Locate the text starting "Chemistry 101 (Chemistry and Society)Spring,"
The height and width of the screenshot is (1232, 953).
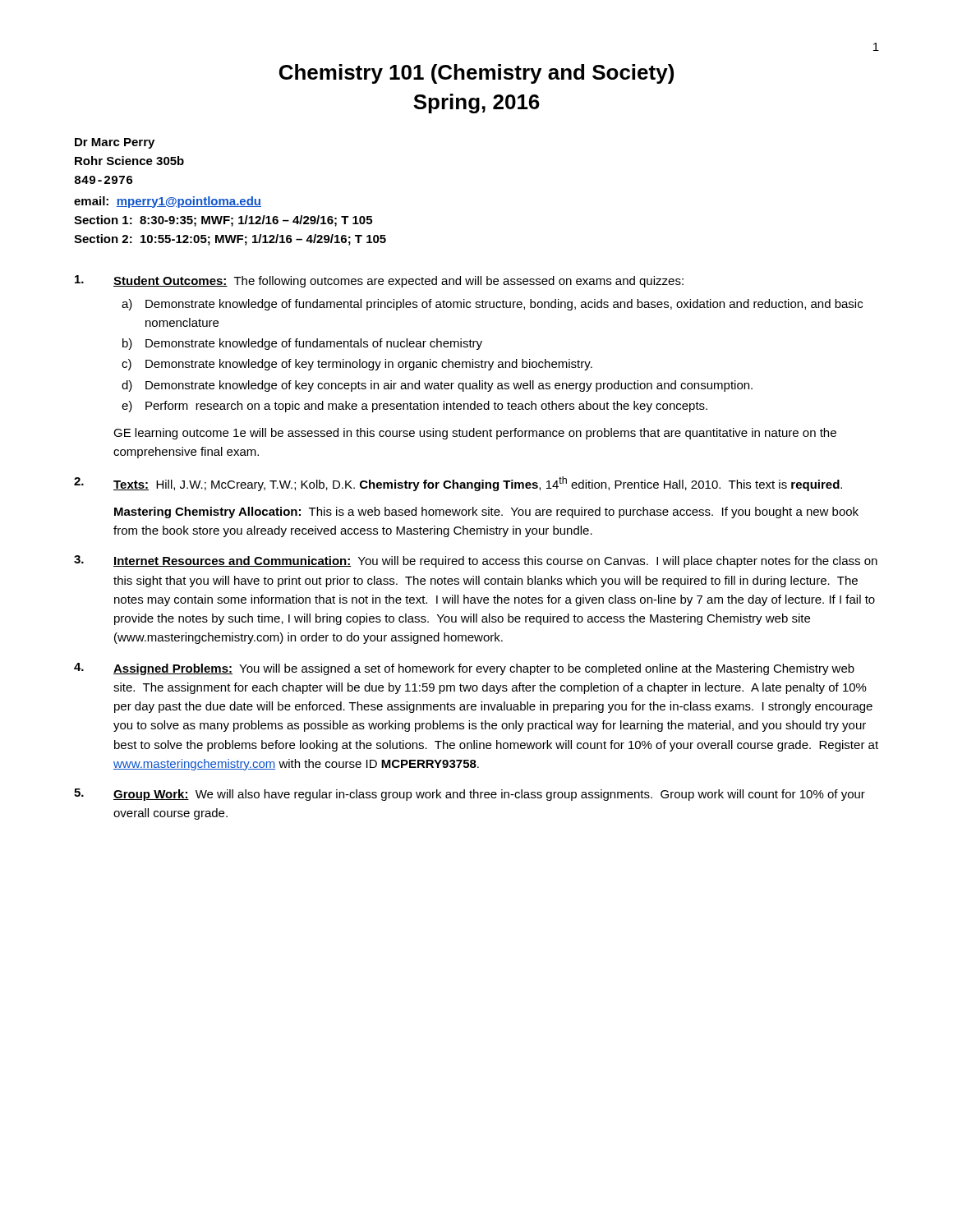(x=476, y=87)
